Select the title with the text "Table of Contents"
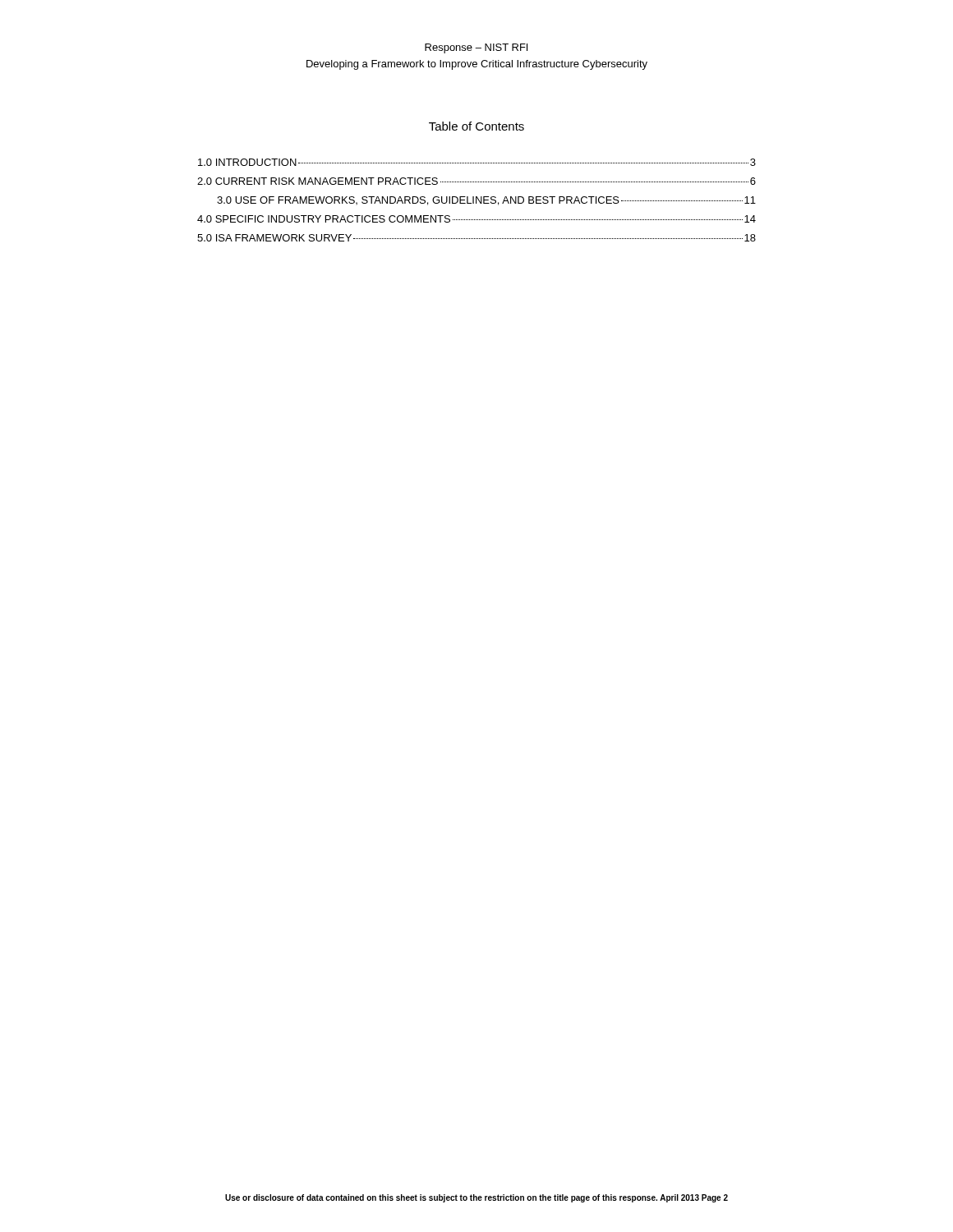Screen dimensions: 1232x953 point(476,126)
